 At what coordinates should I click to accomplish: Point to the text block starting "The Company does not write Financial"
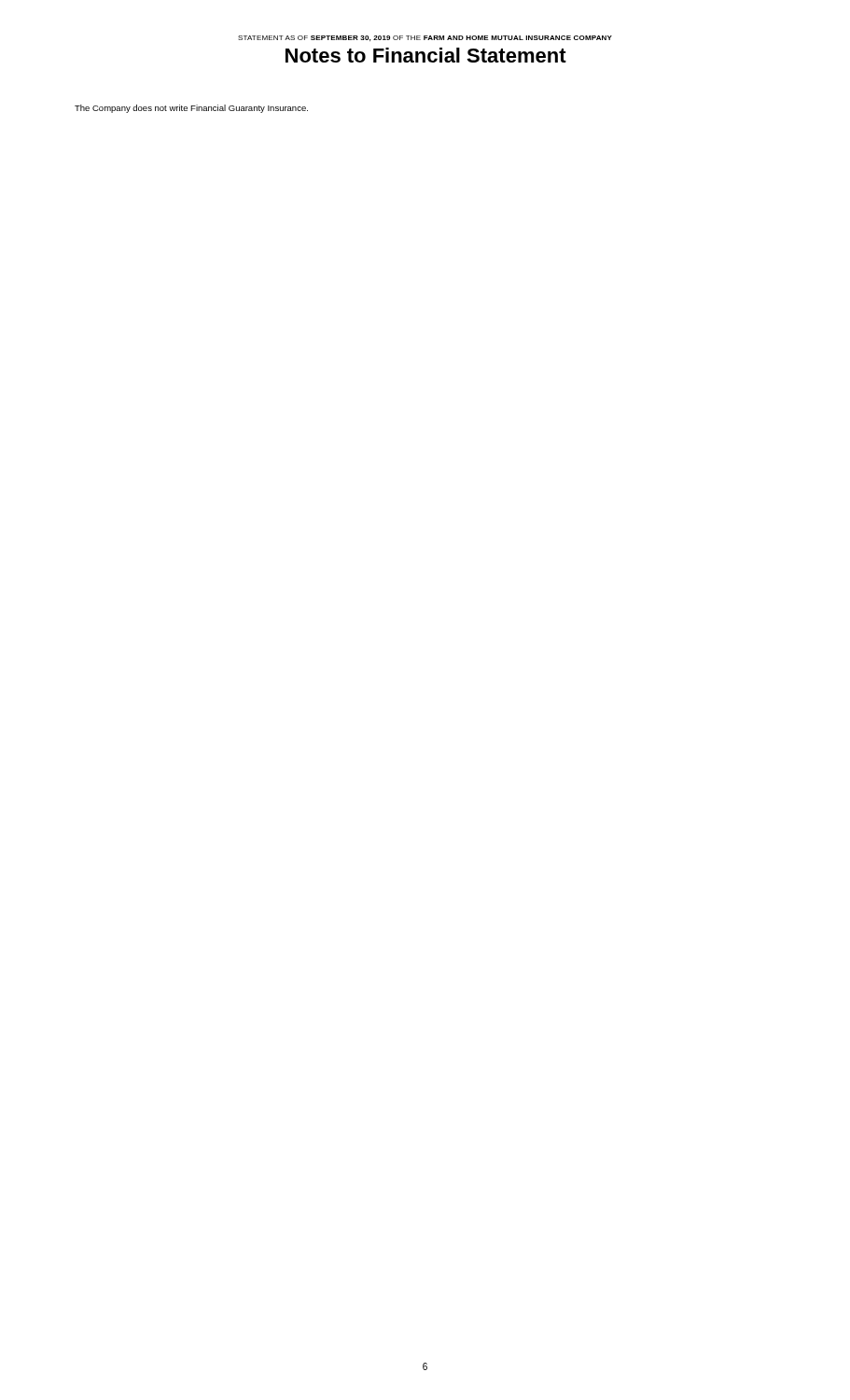[192, 108]
